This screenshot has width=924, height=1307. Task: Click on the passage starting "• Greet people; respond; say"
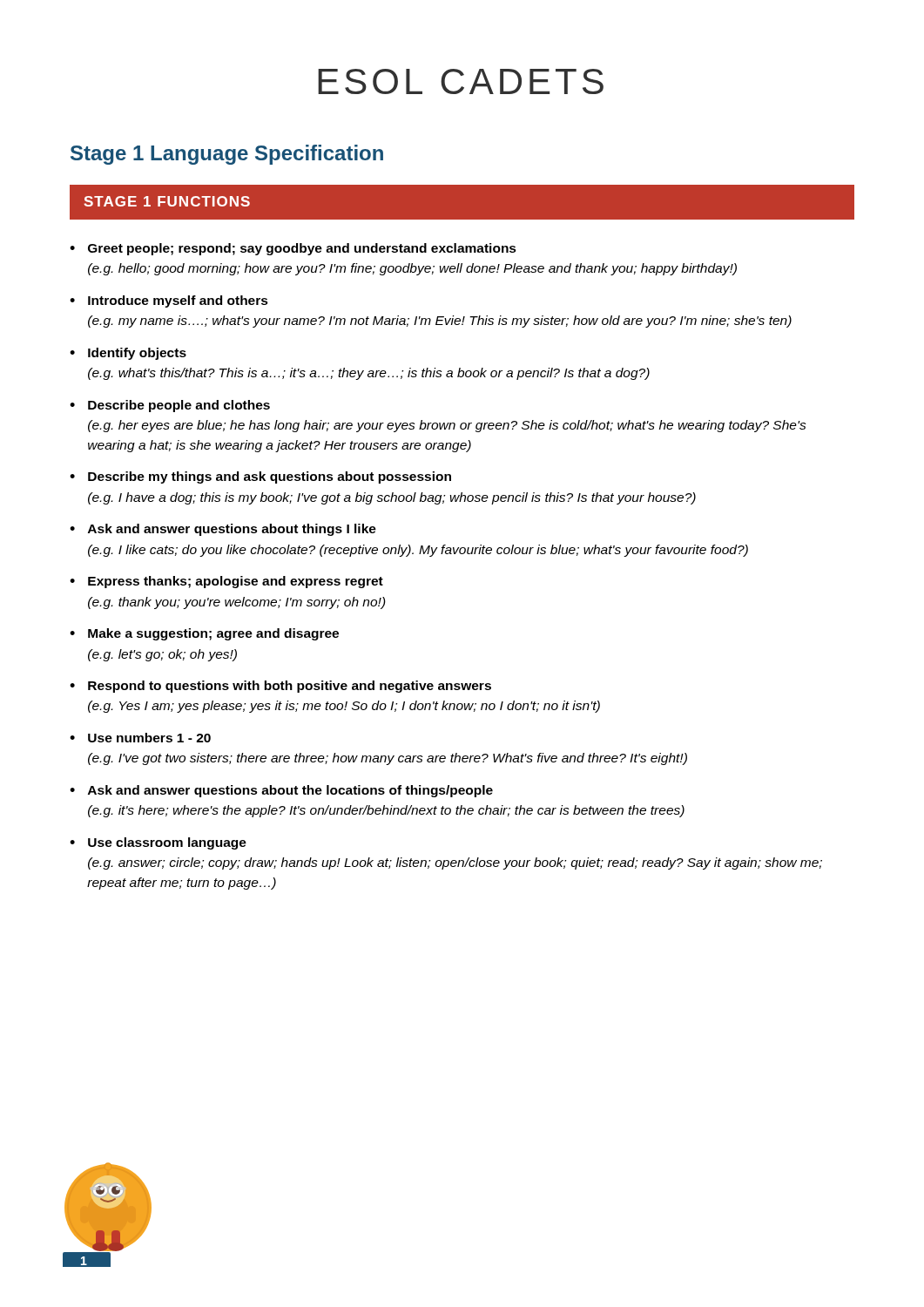(404, 259)
